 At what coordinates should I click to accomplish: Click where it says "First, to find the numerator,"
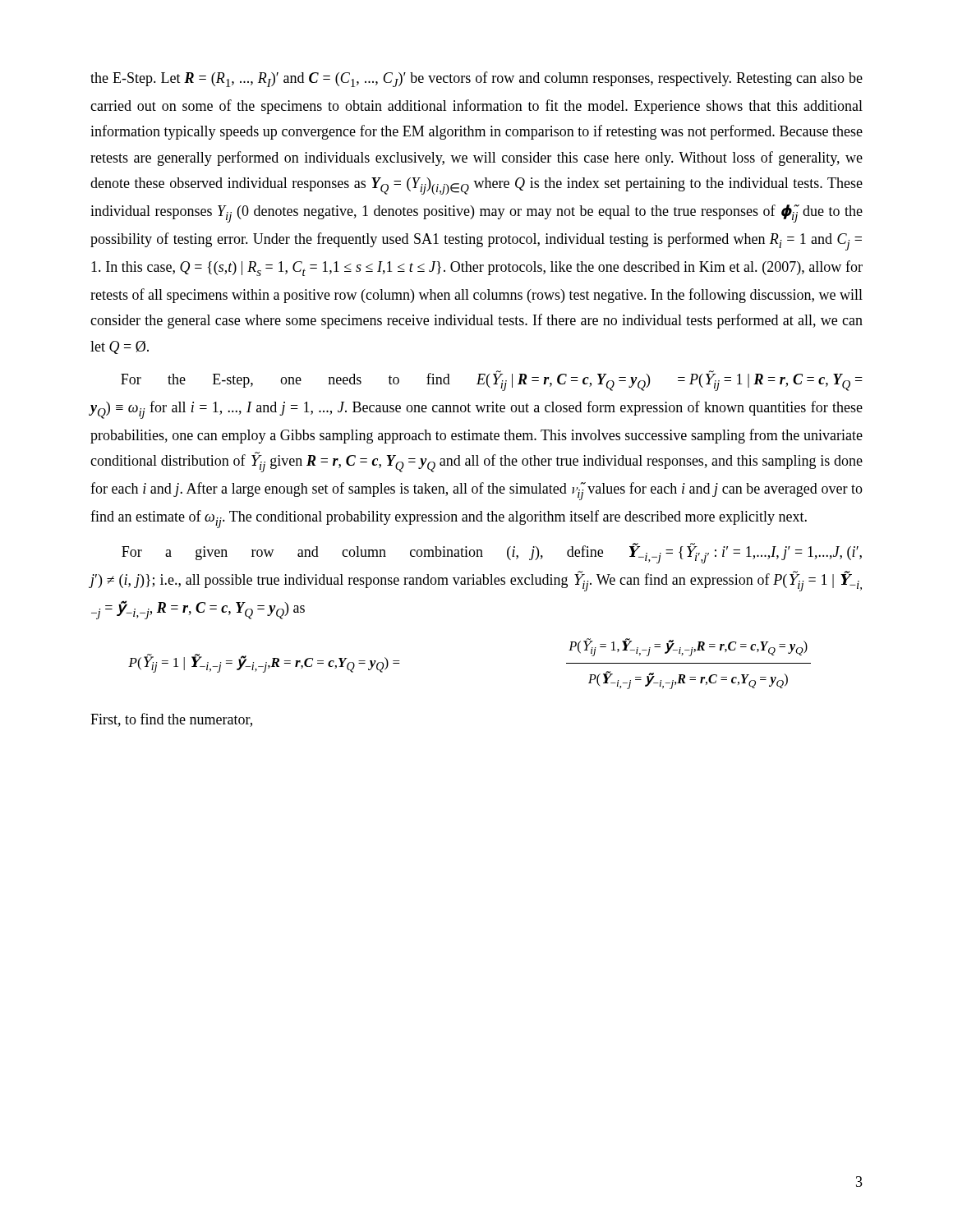pos(172,719)
